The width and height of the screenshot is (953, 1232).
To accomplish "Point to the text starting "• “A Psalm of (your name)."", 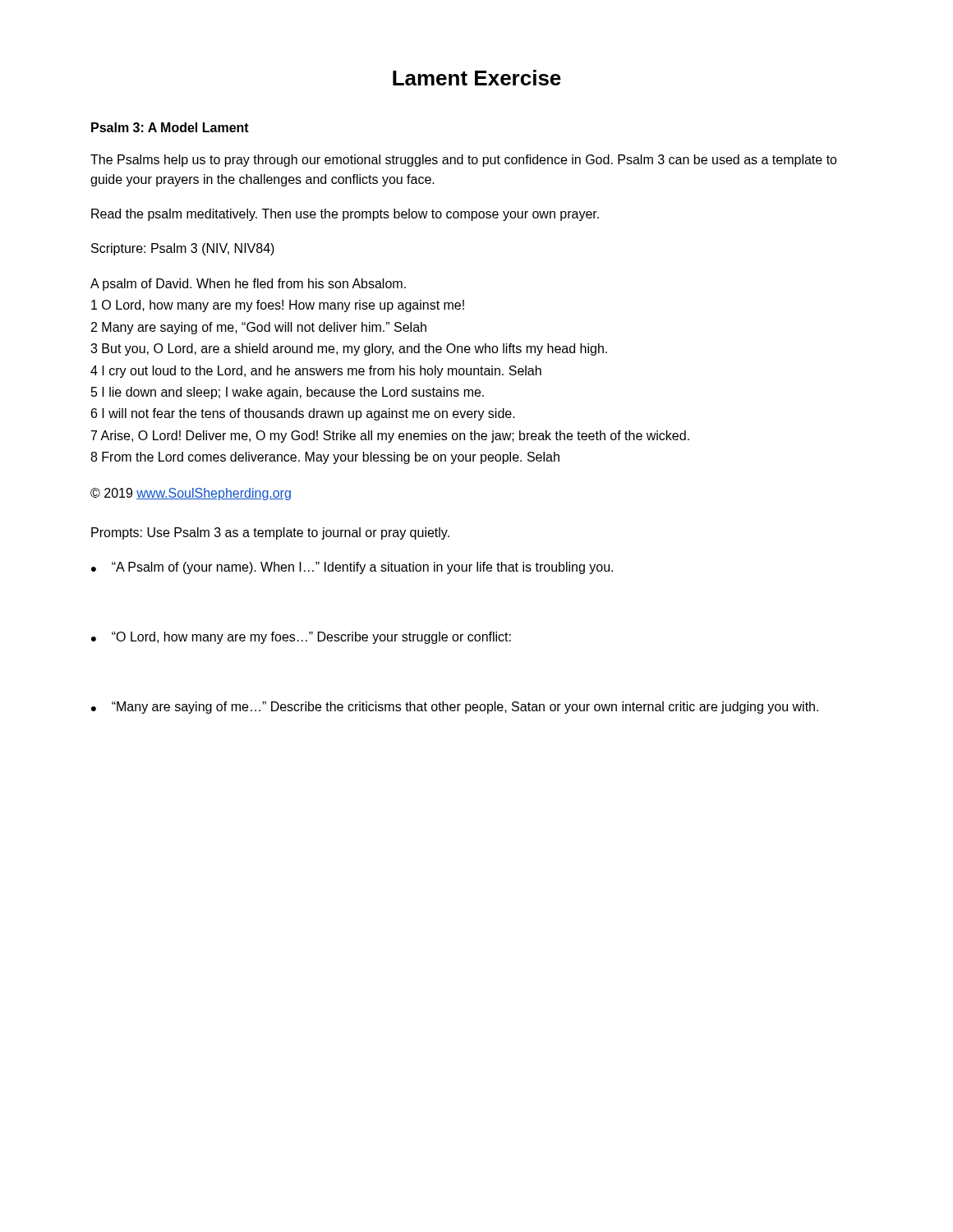I will pyautogui.click(x=352, y=570).
